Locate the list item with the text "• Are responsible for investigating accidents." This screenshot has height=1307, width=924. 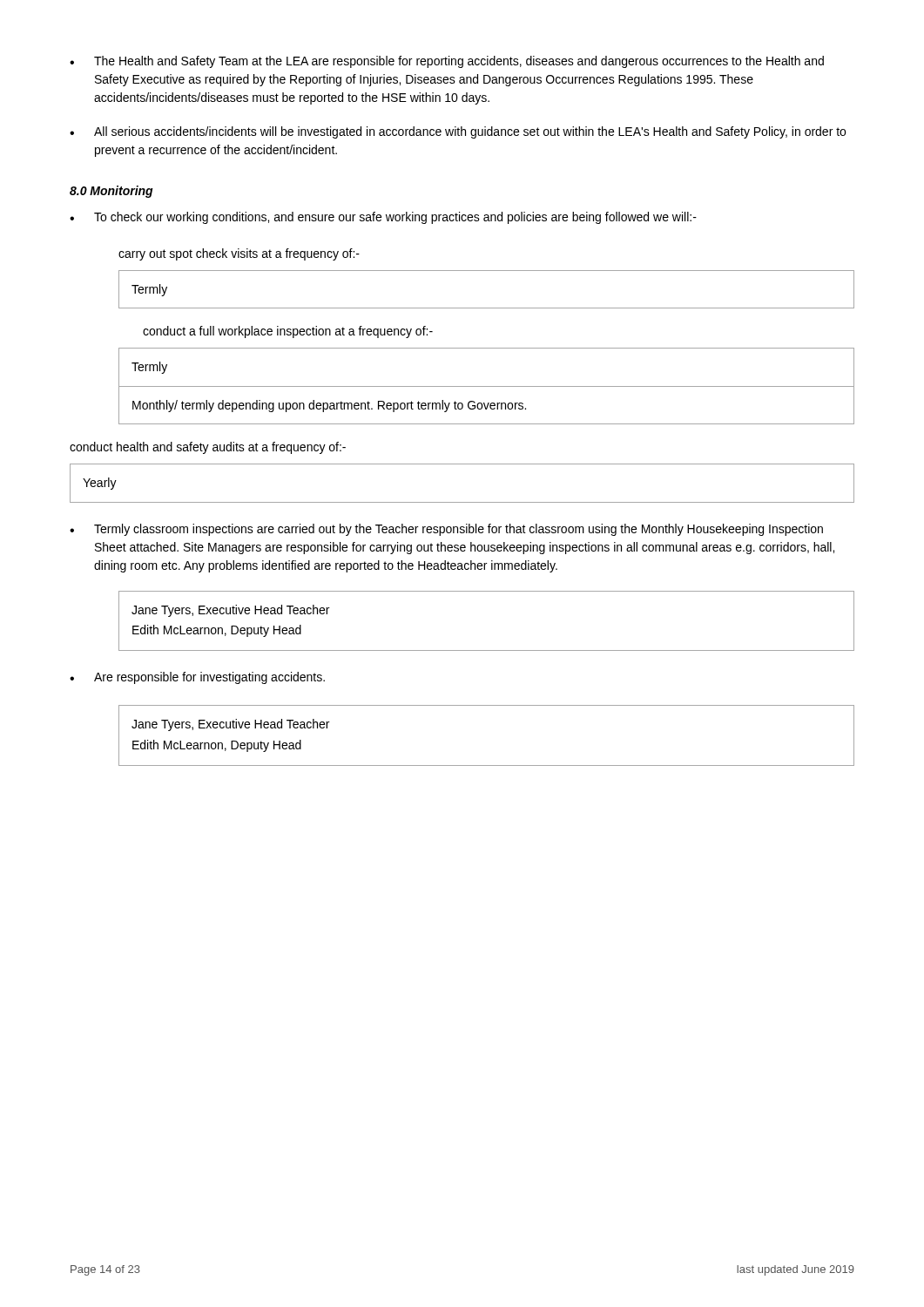[x=197, y=678]
